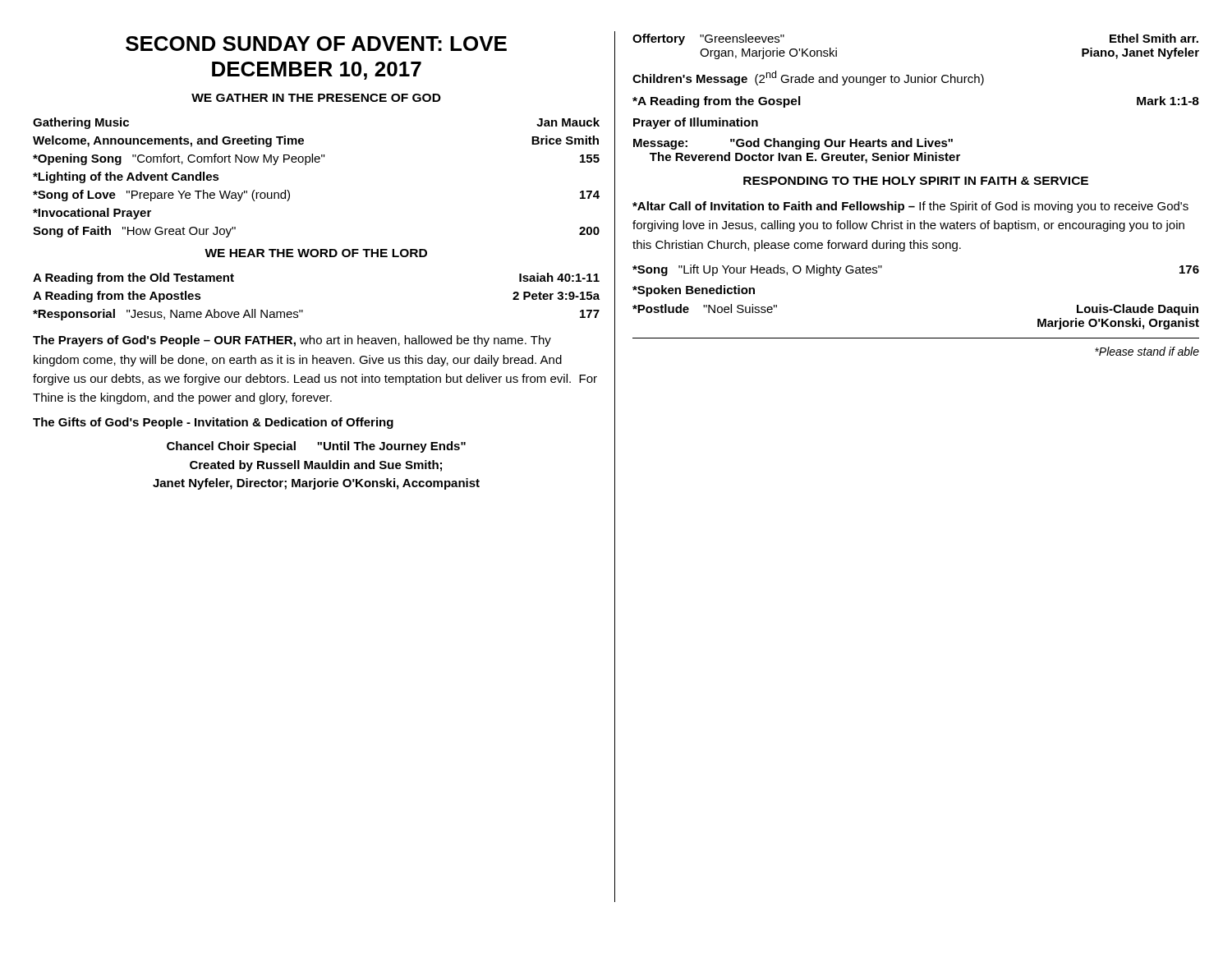The width and height of the screenshot is (1232, 953).
Task: Find the section header that says "WE HEAR THE WORD OF THE LORD"
Action: tap(316, 253)
